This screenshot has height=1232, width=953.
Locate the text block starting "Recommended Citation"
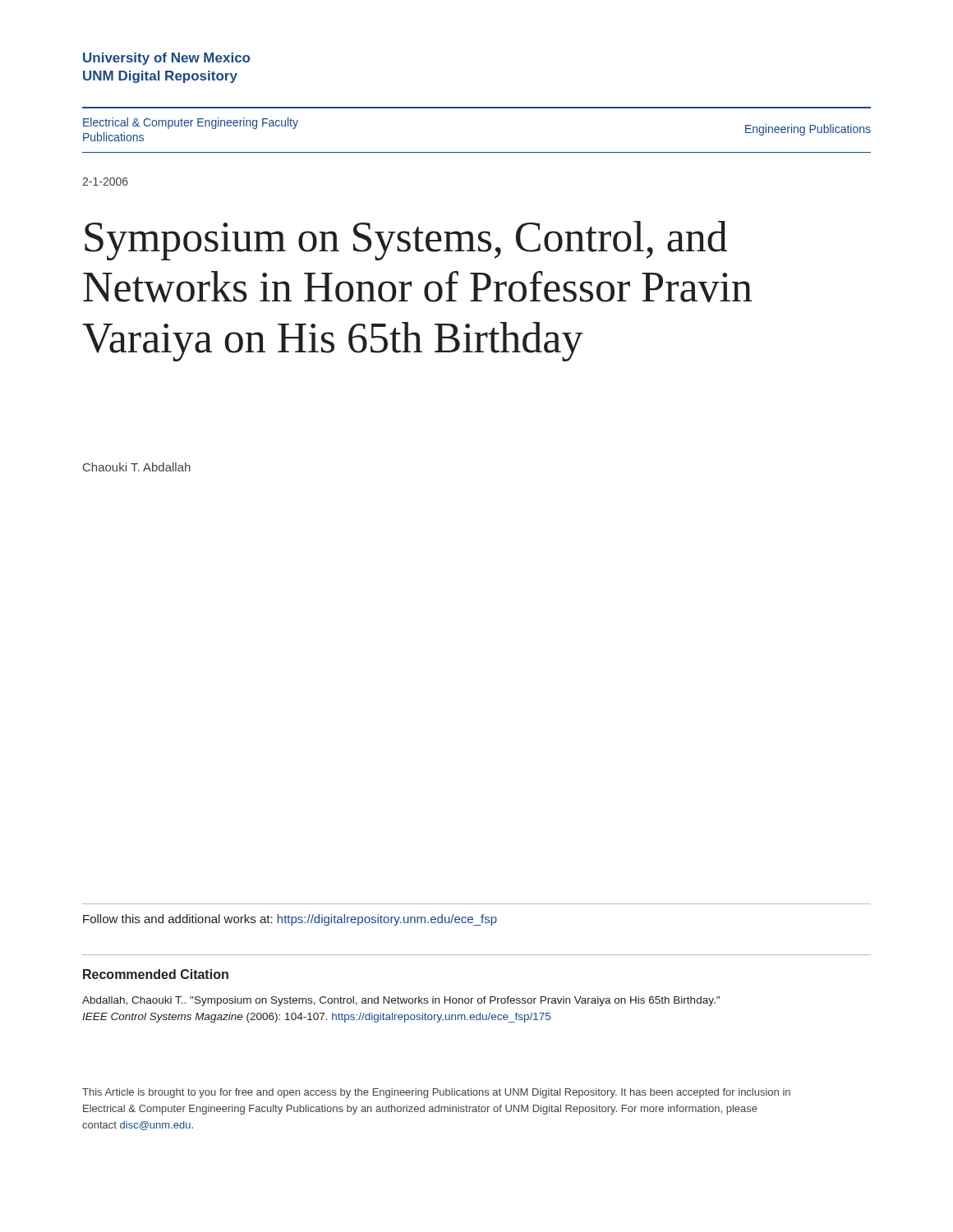[156, 974]
